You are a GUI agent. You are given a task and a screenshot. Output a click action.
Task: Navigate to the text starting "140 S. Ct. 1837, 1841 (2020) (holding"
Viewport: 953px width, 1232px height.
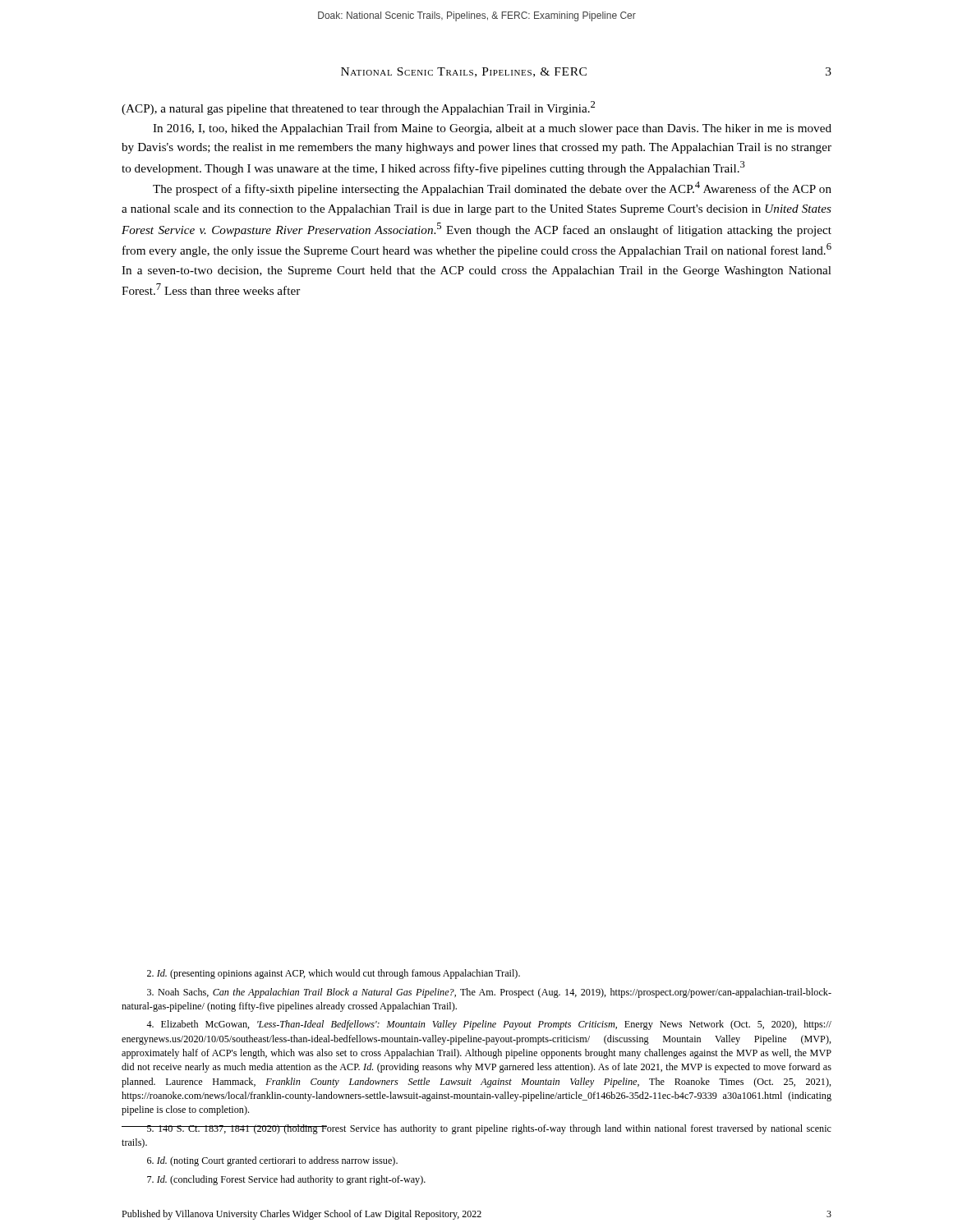476,1136
